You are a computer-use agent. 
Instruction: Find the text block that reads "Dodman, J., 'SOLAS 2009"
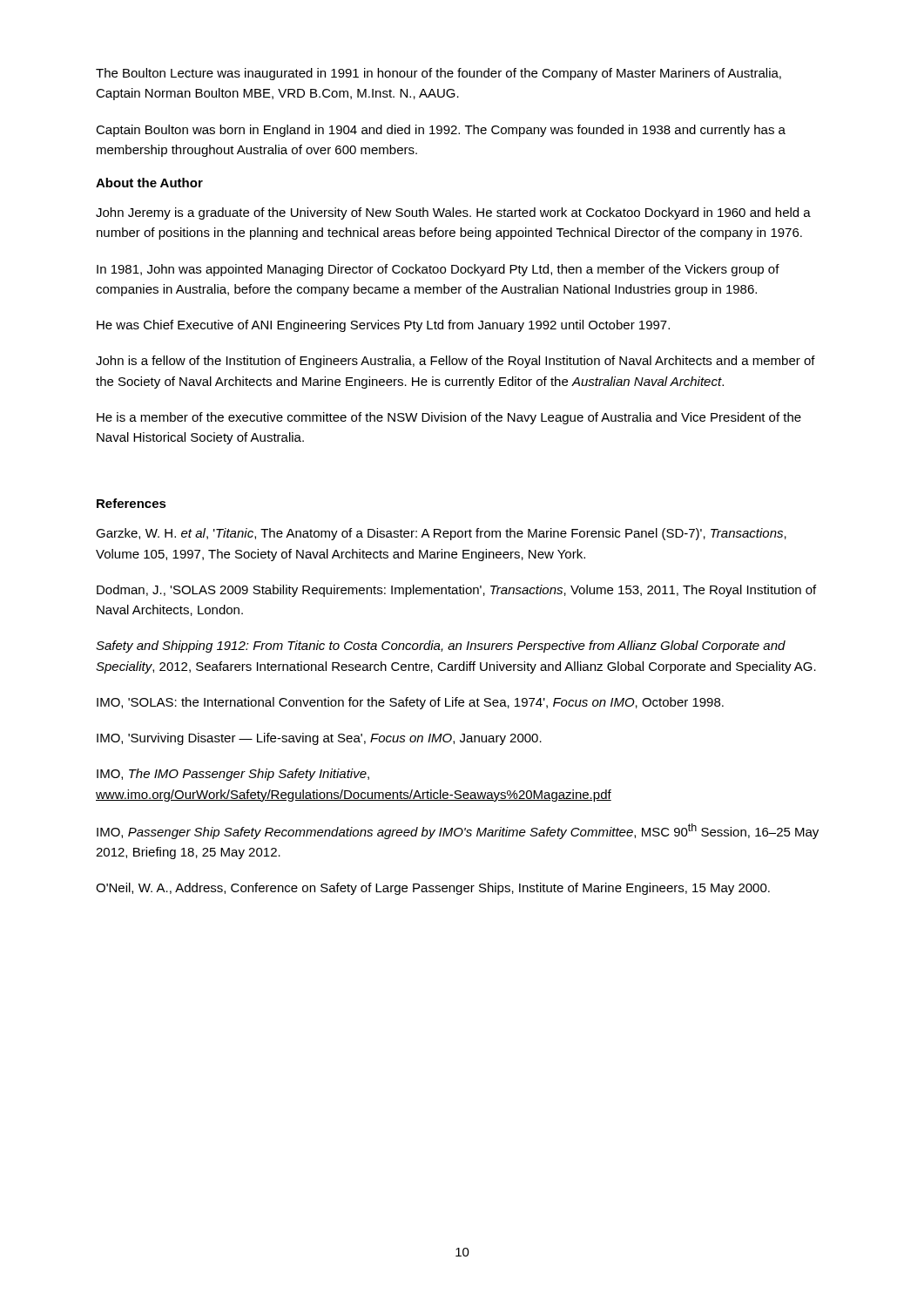(x=456, y=599)
